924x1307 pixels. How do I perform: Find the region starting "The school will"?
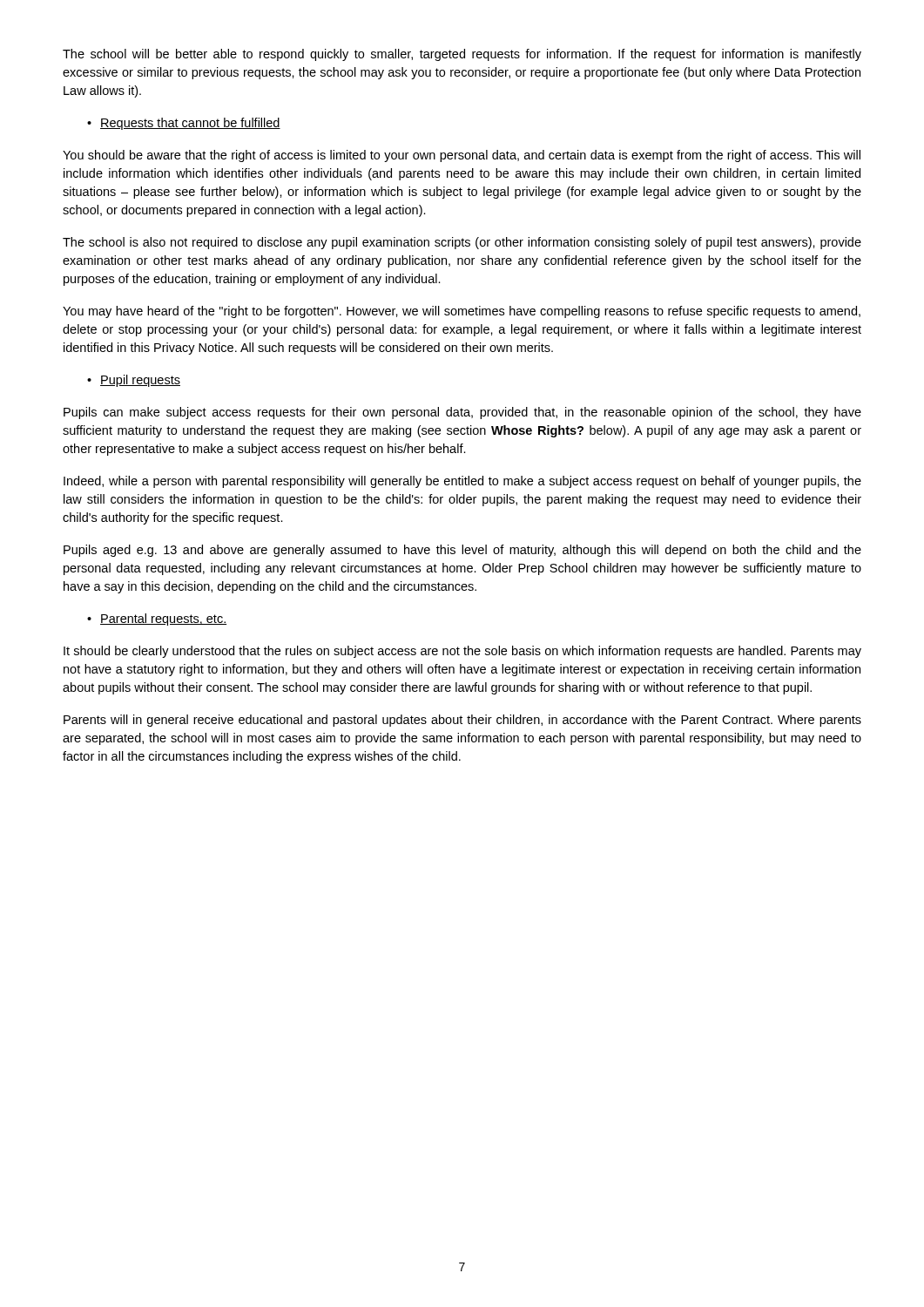(462, 72)
